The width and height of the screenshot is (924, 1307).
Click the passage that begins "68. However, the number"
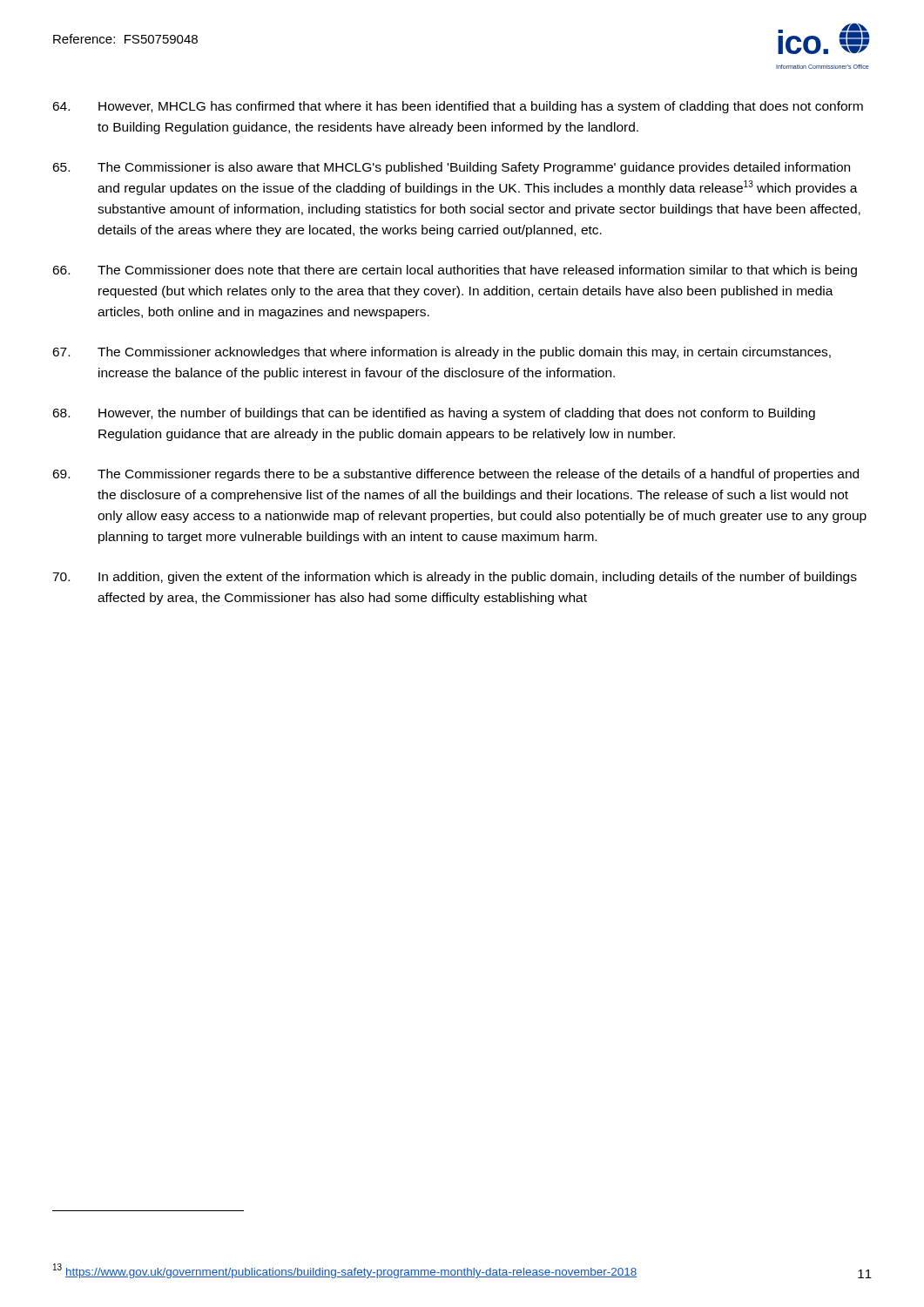coord(462,424)
